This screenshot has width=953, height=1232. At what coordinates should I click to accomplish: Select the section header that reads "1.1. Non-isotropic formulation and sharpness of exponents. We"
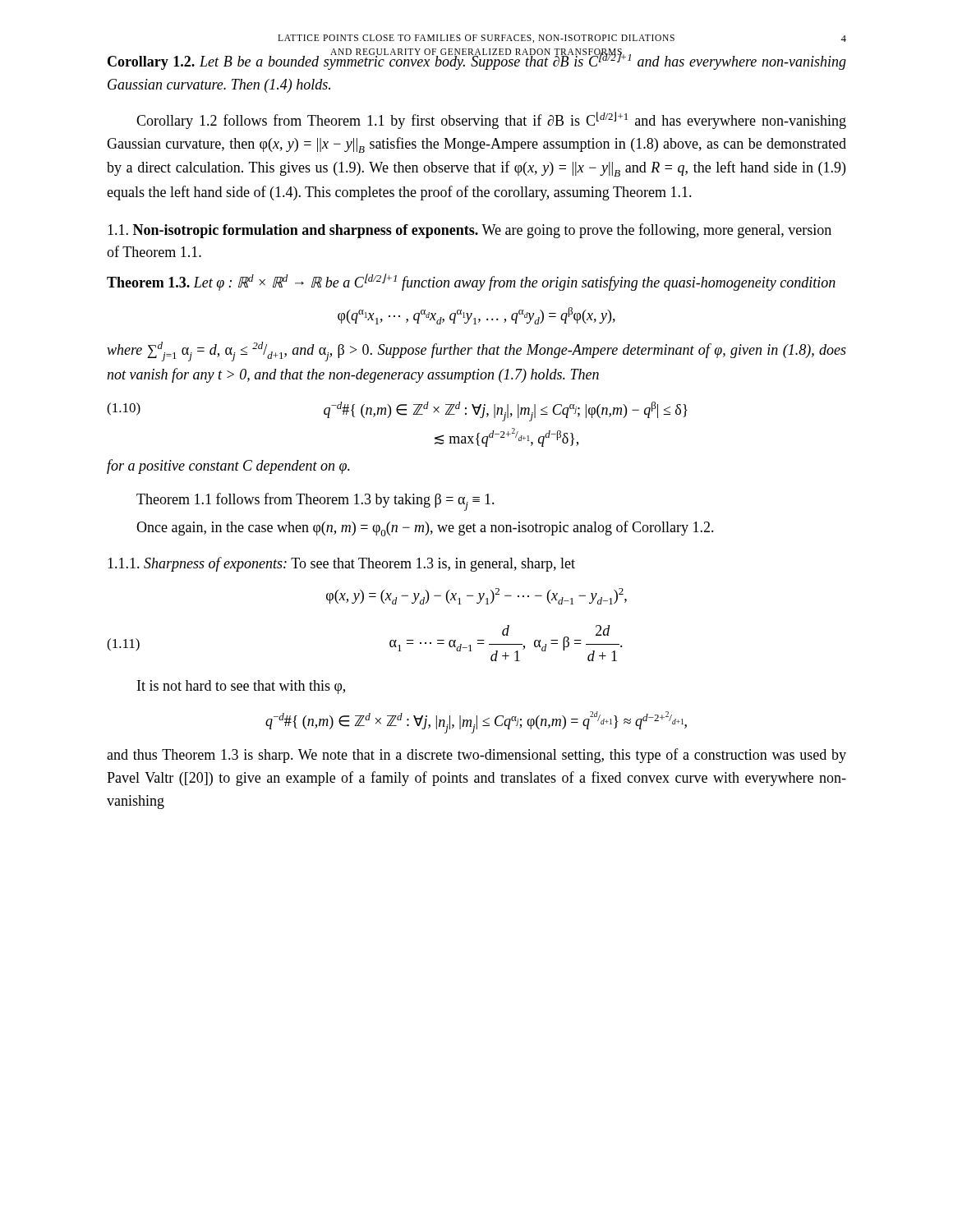(469, 241)
